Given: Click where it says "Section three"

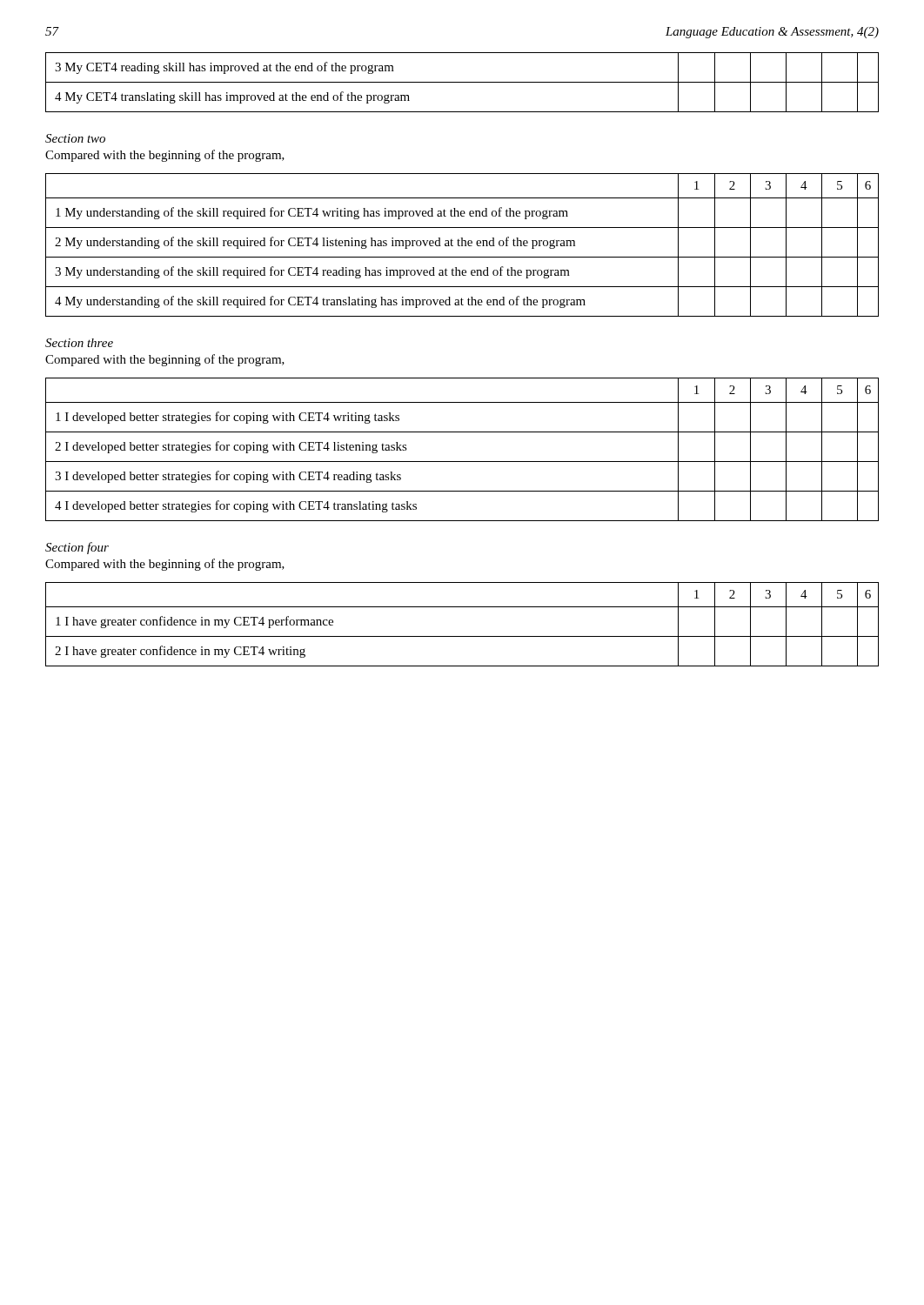Looking at the screenshot, I should (79, 343).
